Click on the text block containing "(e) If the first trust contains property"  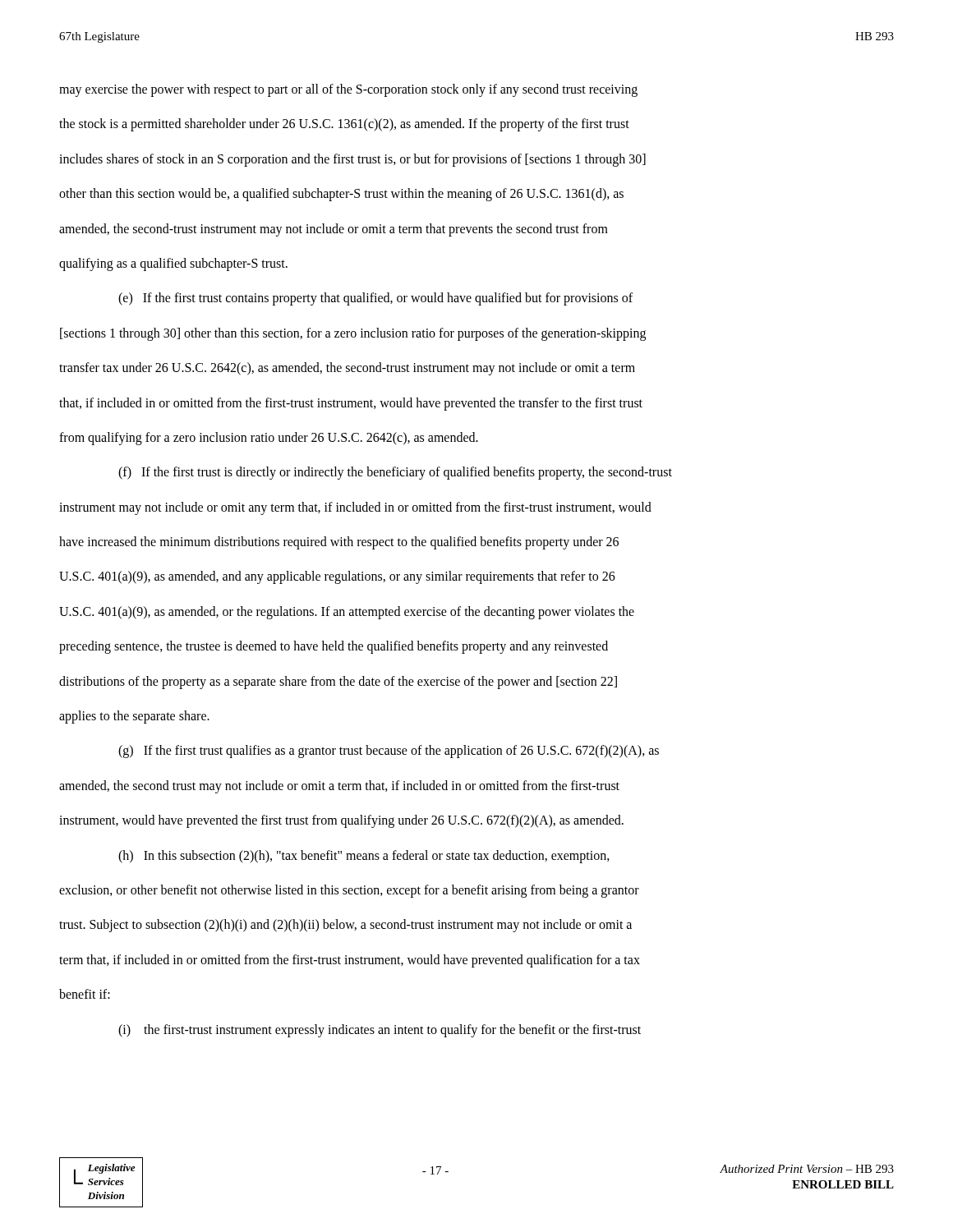[x=476, y=368]
